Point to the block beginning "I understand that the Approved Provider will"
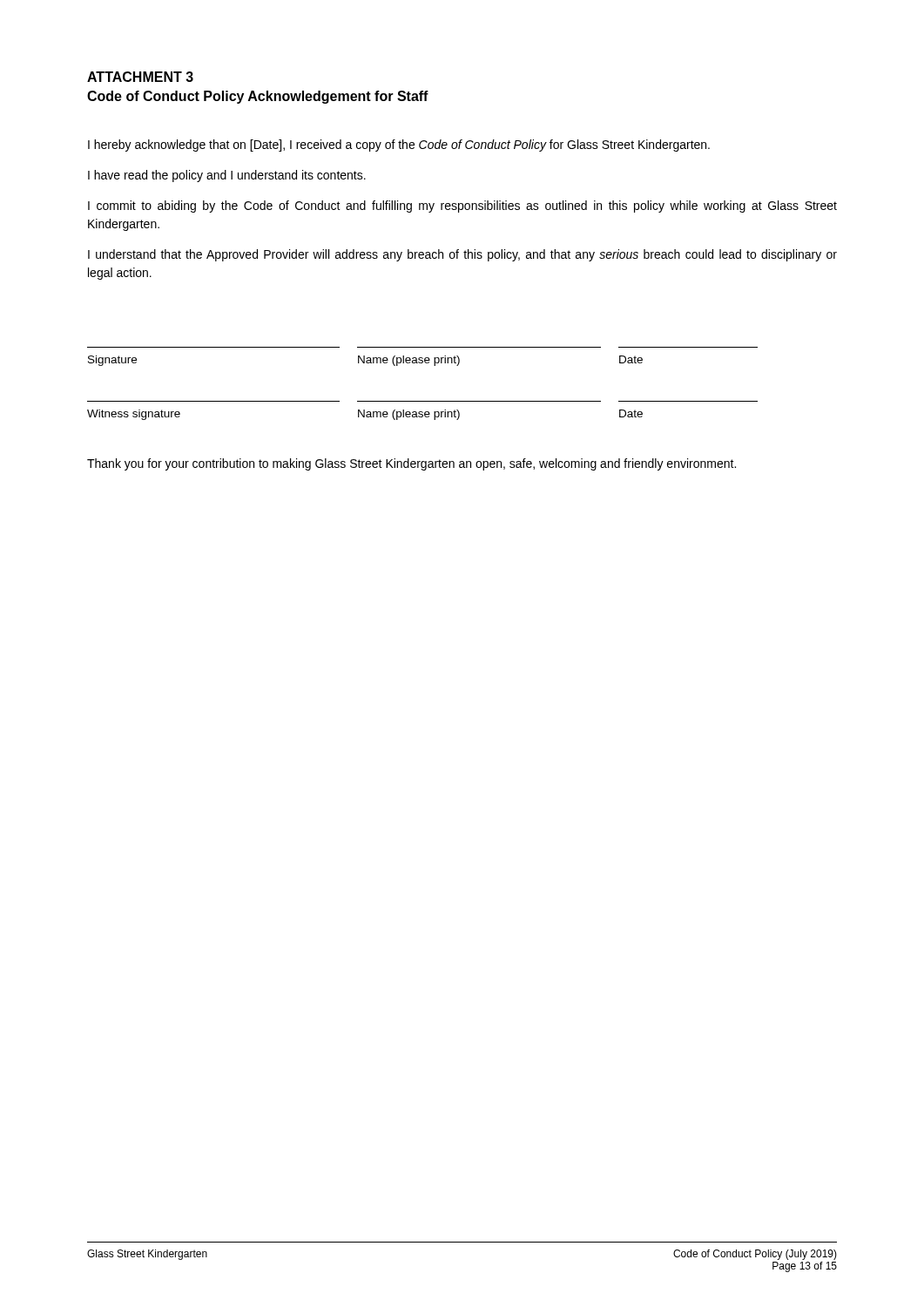 click(x=462, y=264)
